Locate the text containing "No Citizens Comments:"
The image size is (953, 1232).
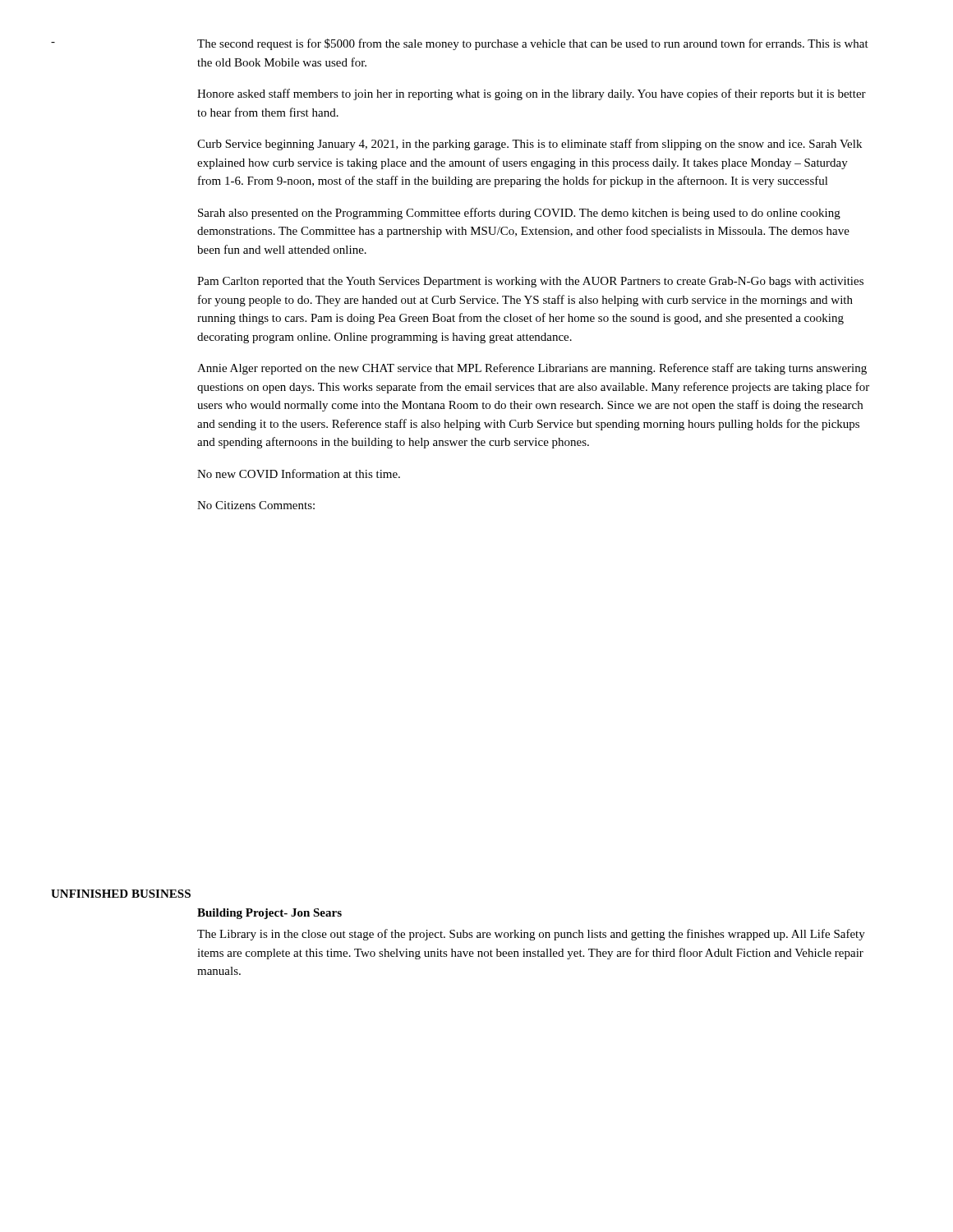tap(256, 505)
